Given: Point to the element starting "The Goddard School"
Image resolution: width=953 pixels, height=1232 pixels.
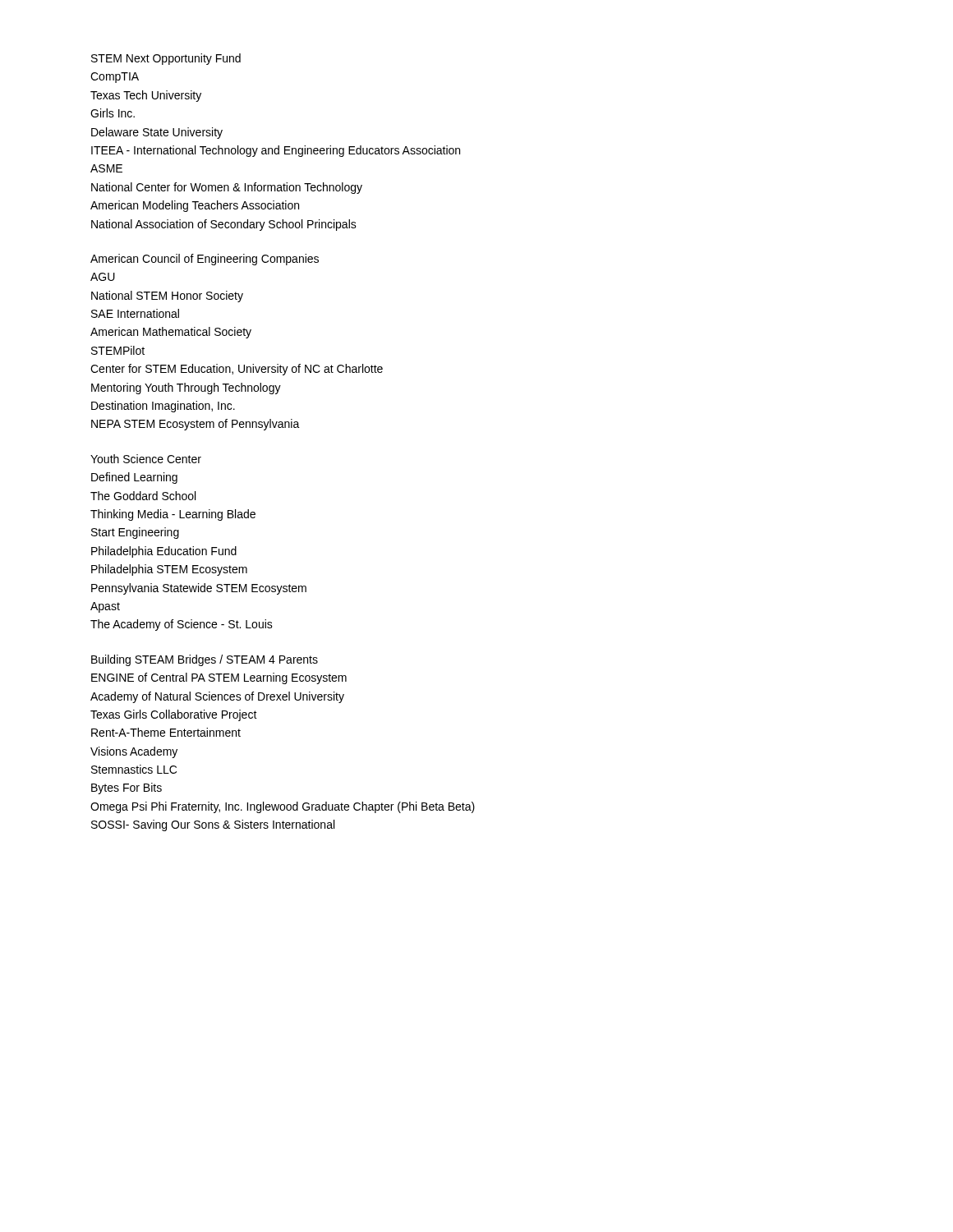Looking at the screenshot, I should click(x=143, y=496).
